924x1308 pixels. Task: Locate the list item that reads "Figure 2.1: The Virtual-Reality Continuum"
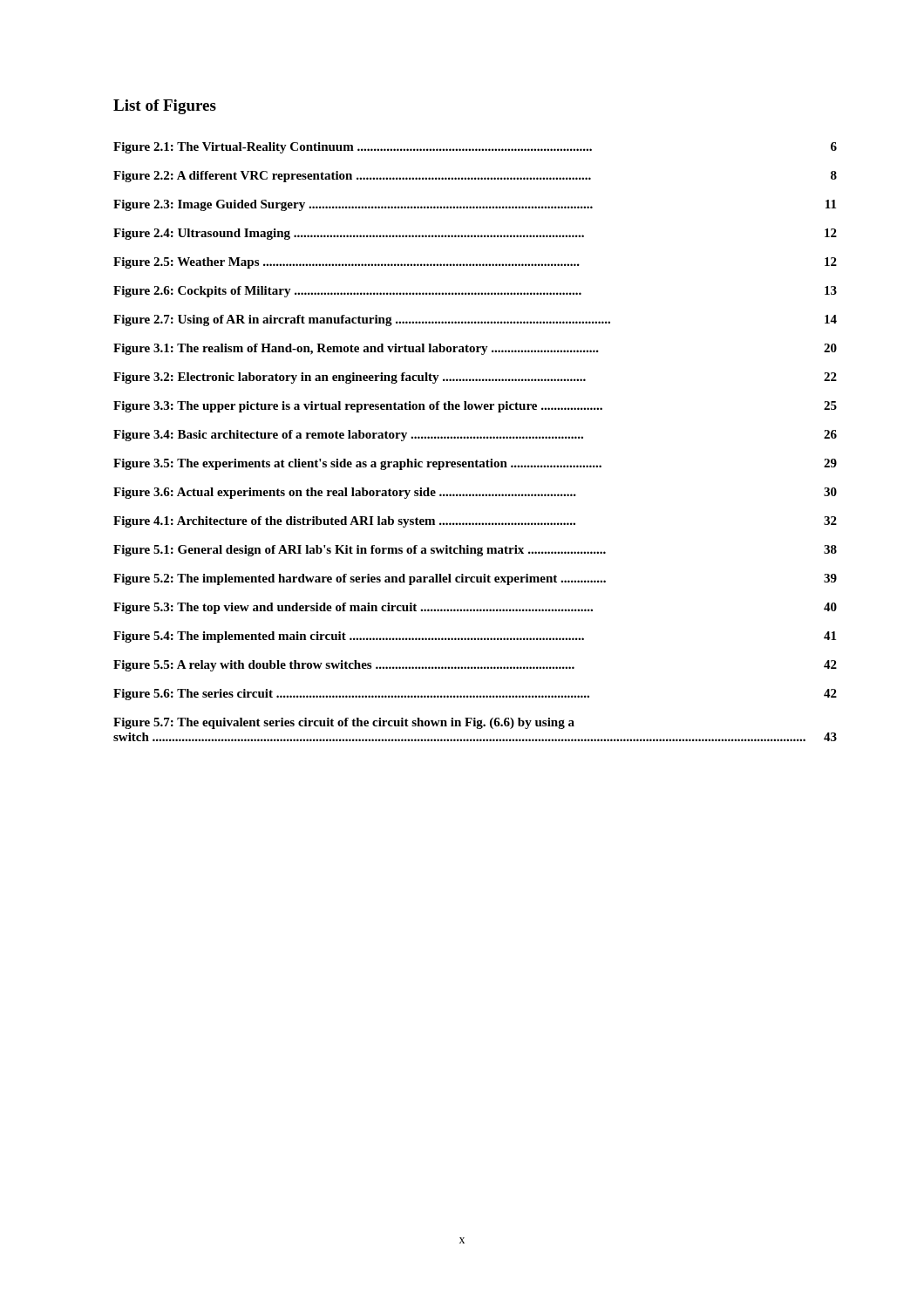[475, 147]
